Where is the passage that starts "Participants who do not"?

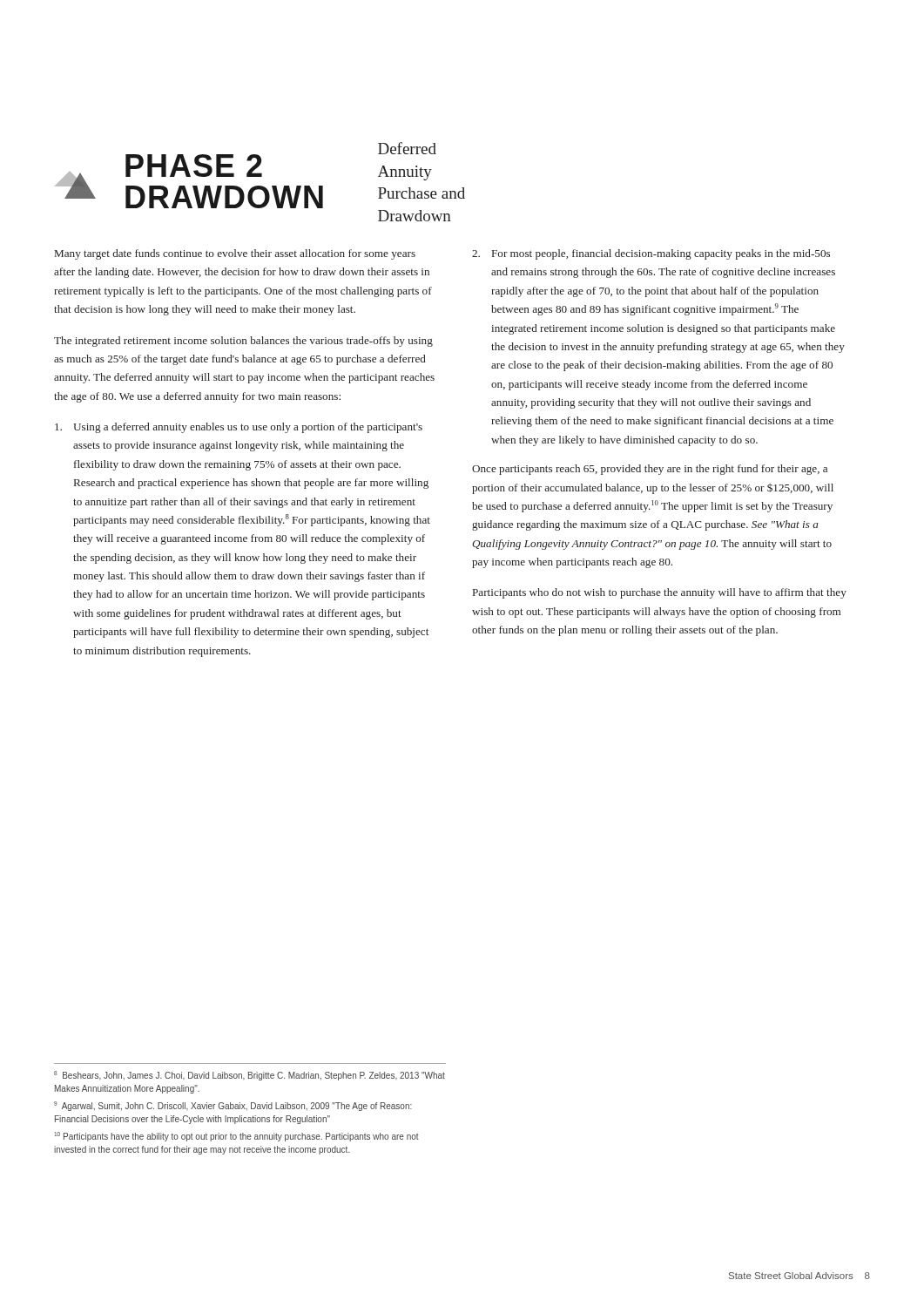[x=659, y=611]
